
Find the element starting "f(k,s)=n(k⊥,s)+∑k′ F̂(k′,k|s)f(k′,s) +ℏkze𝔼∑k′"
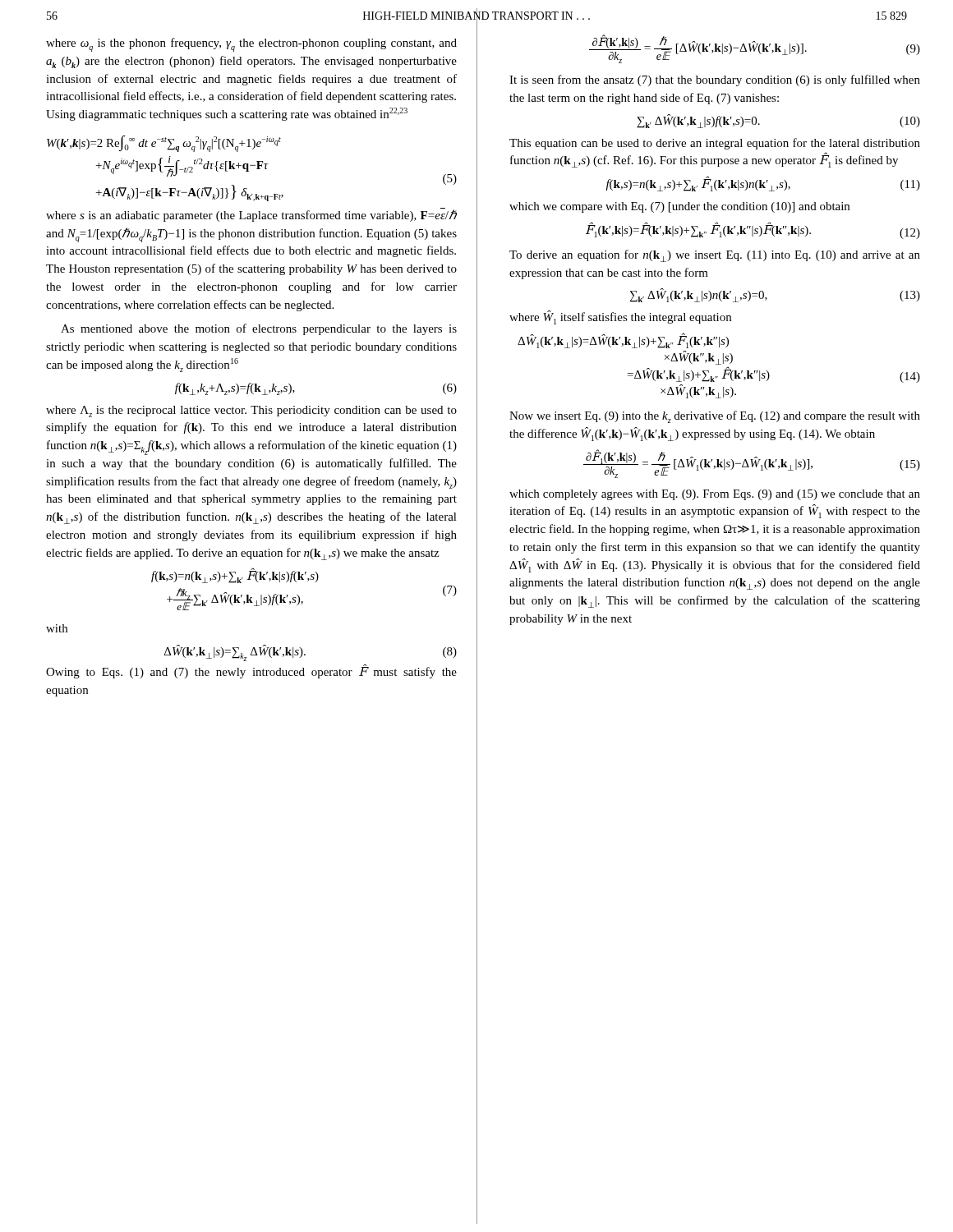pyautogui.click(x=251, y=591)
